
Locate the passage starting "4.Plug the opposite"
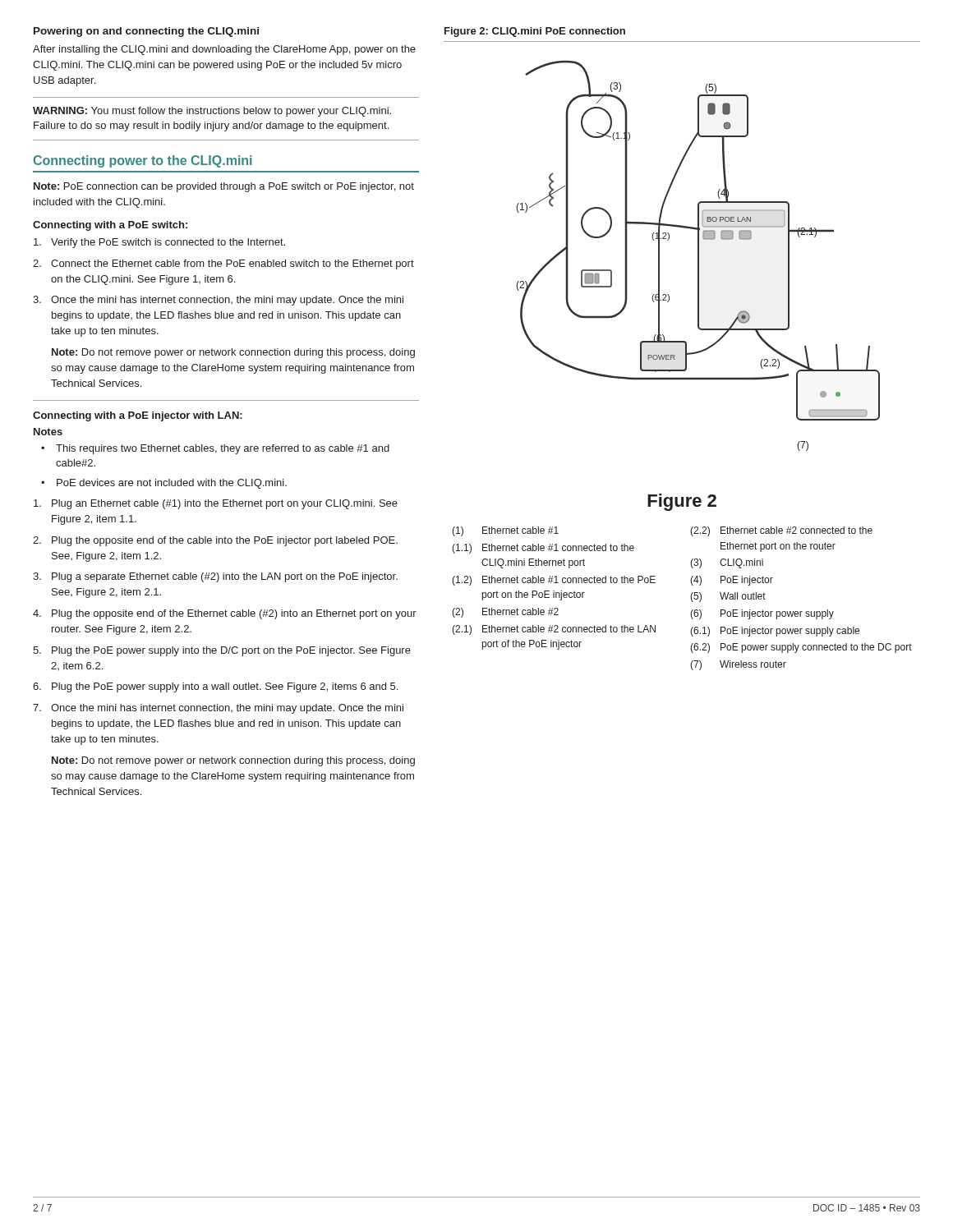pos(226,622)
